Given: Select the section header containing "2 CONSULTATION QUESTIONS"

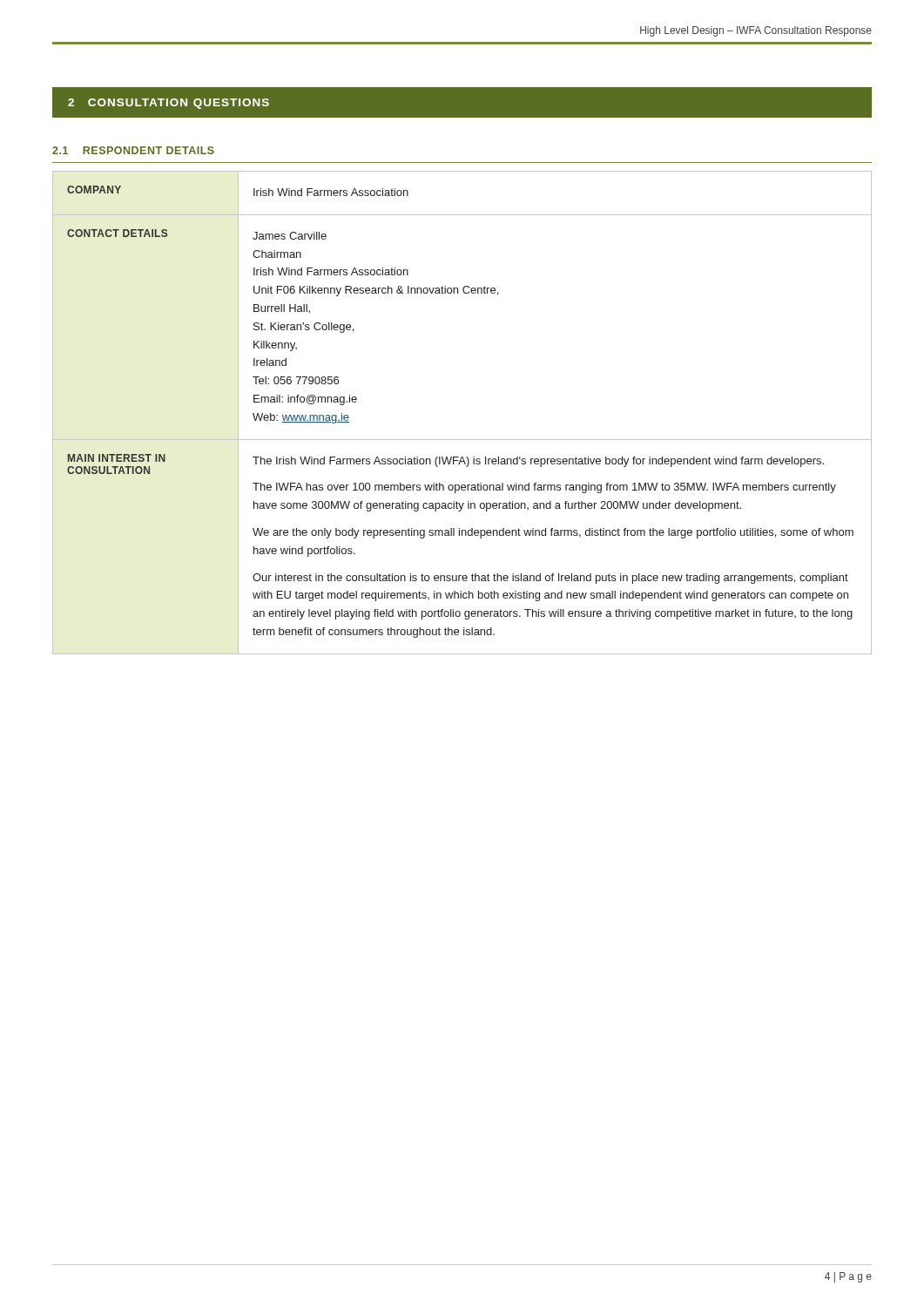Looking at the screenshot, I should (x=169, y=102).
